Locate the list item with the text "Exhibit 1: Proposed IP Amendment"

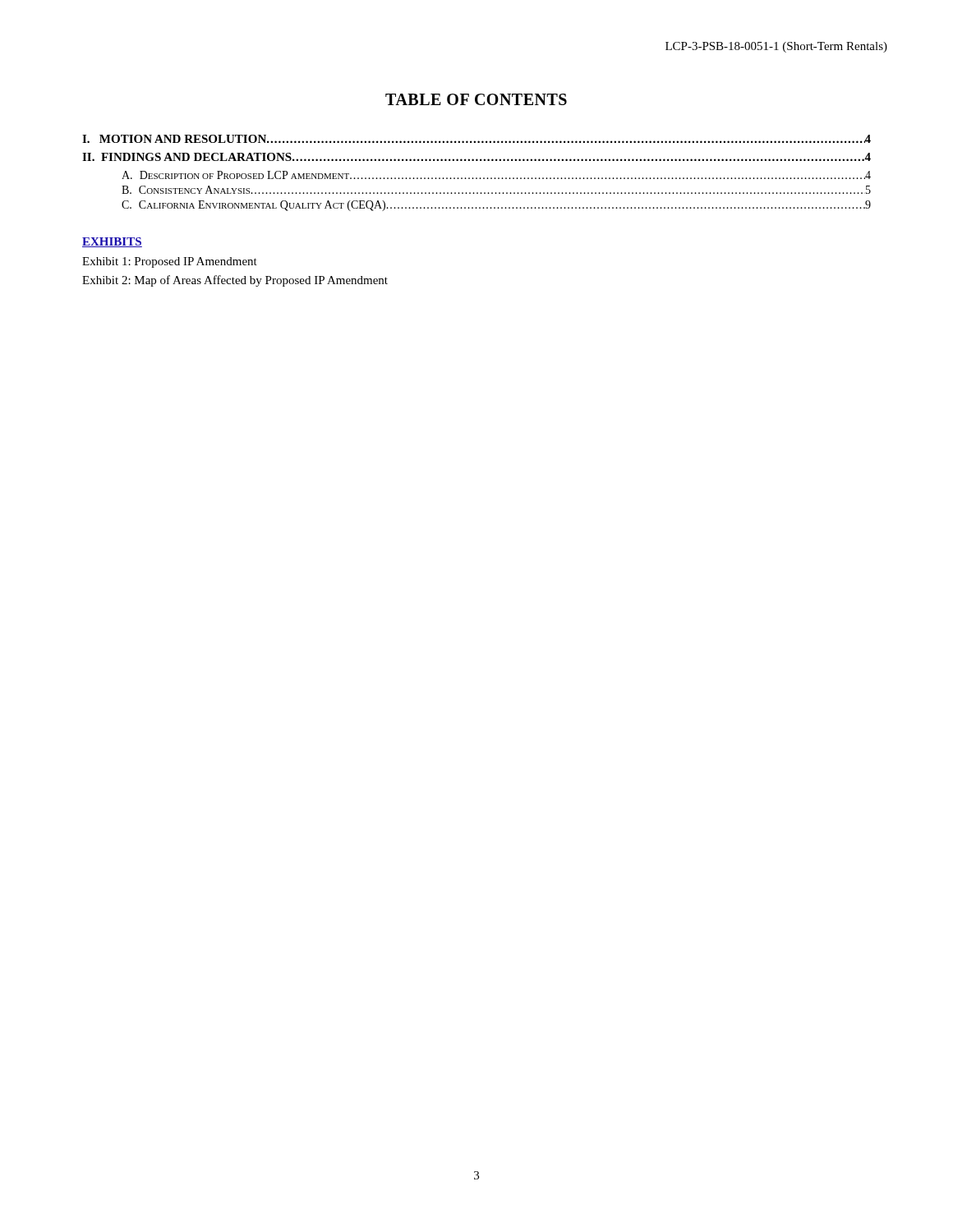tap(170, 261)
